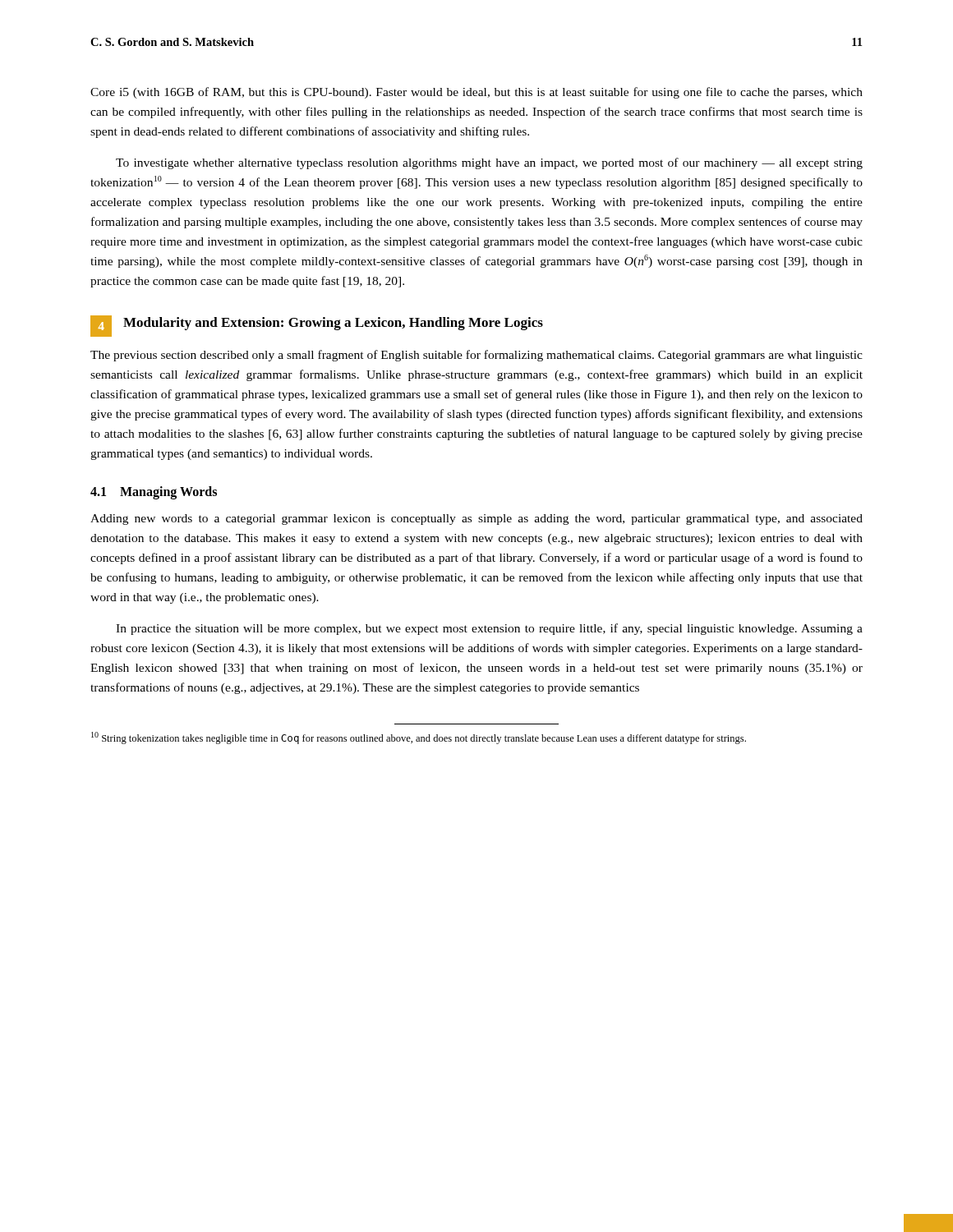The width and height of the screenshot is (953, 1232).
Task: Select the passage starting "The previous section described only"
Action: click(476, 404)
